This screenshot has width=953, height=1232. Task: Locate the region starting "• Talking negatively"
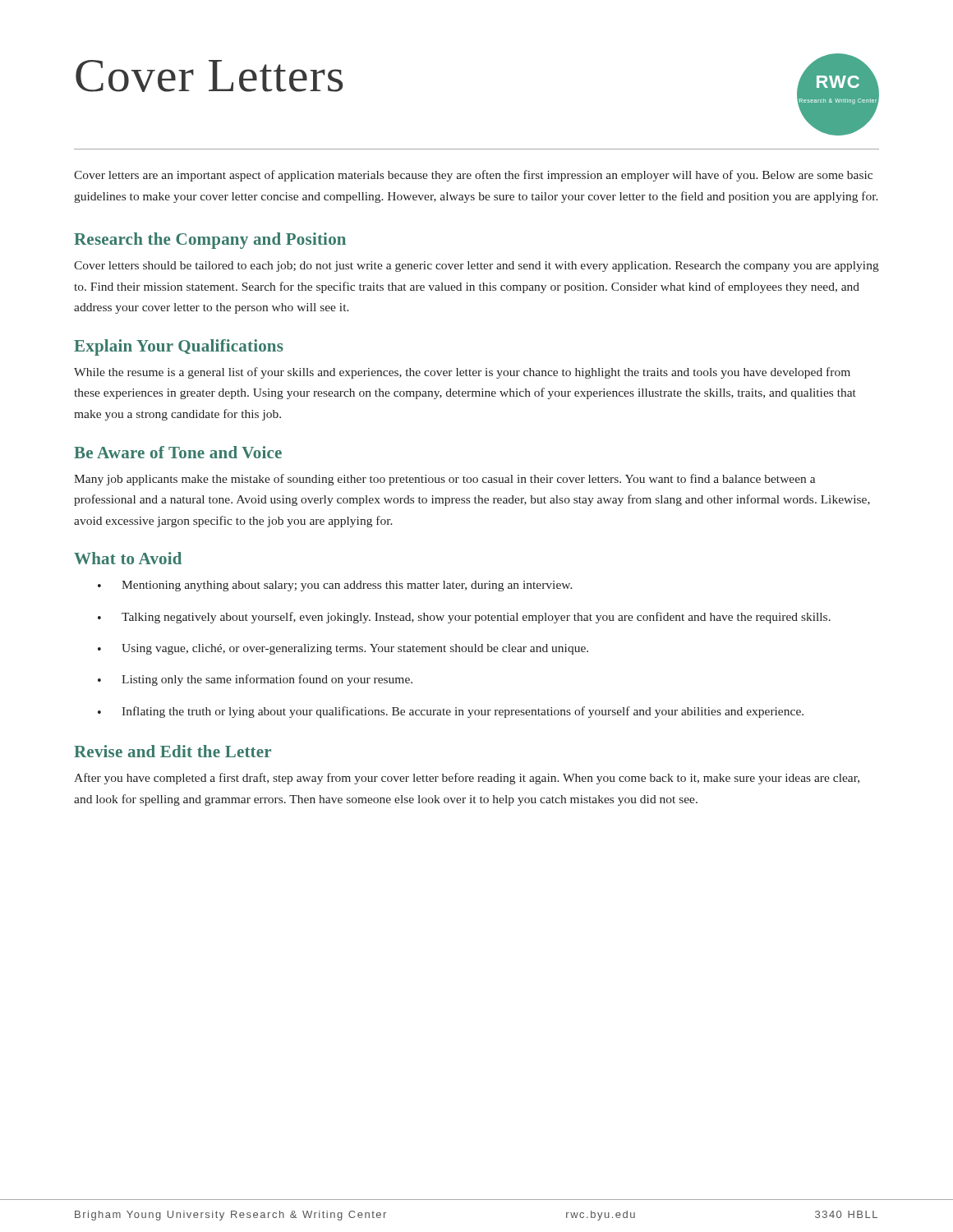(x=476, y=617)
